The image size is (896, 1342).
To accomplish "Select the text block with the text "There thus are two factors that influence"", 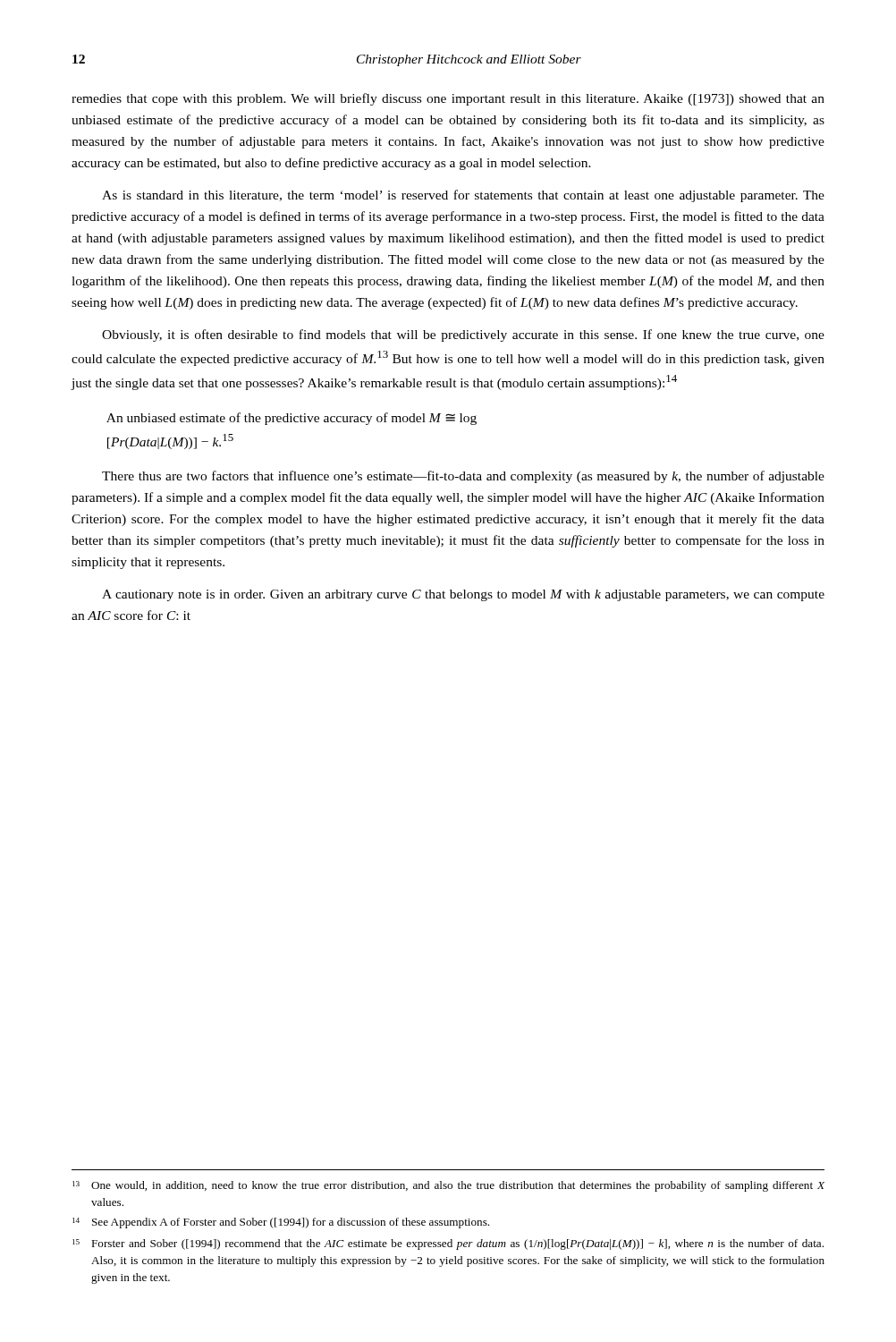I will coord(448,519).
